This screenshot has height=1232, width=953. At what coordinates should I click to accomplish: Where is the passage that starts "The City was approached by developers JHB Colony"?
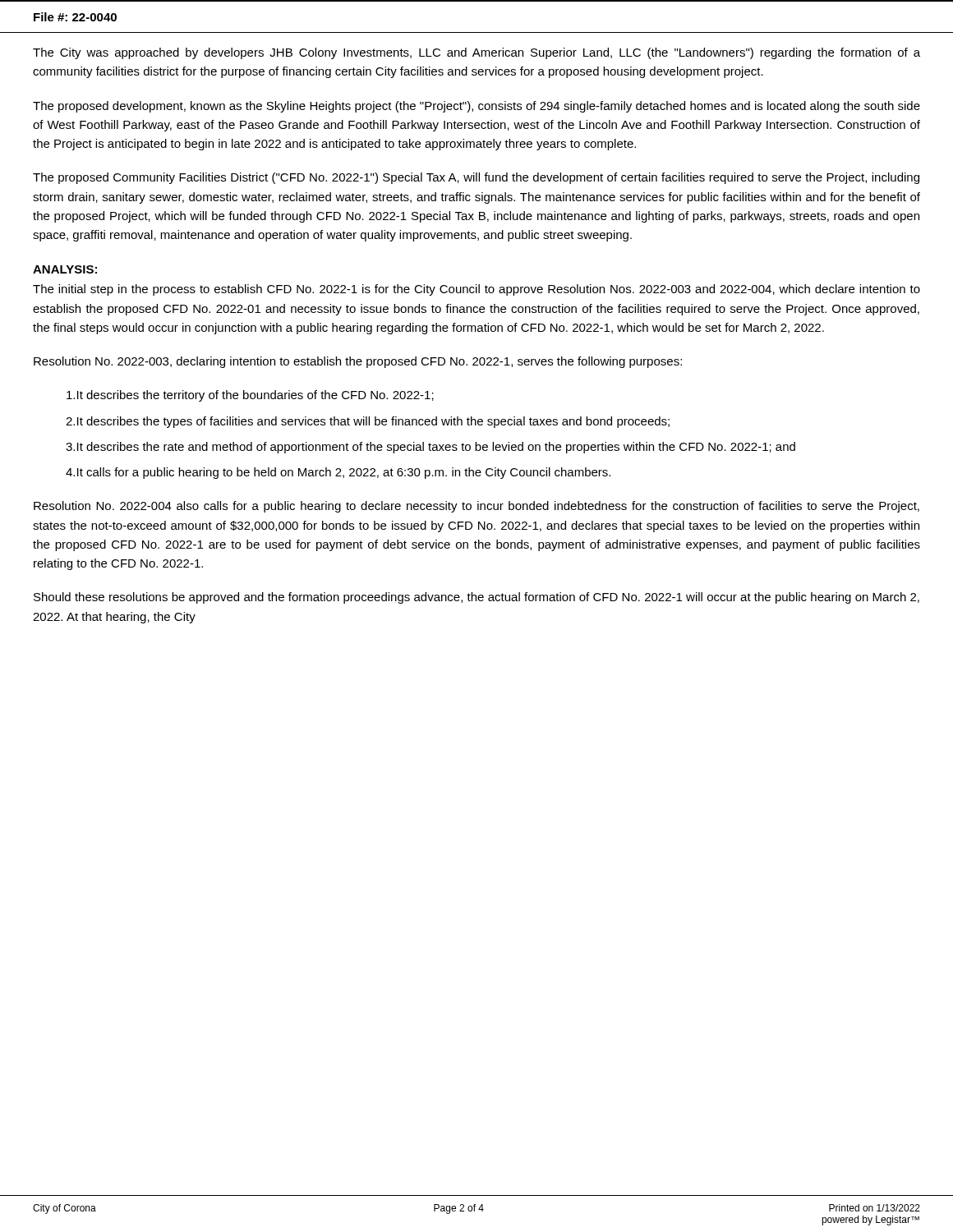click(476, 62)
